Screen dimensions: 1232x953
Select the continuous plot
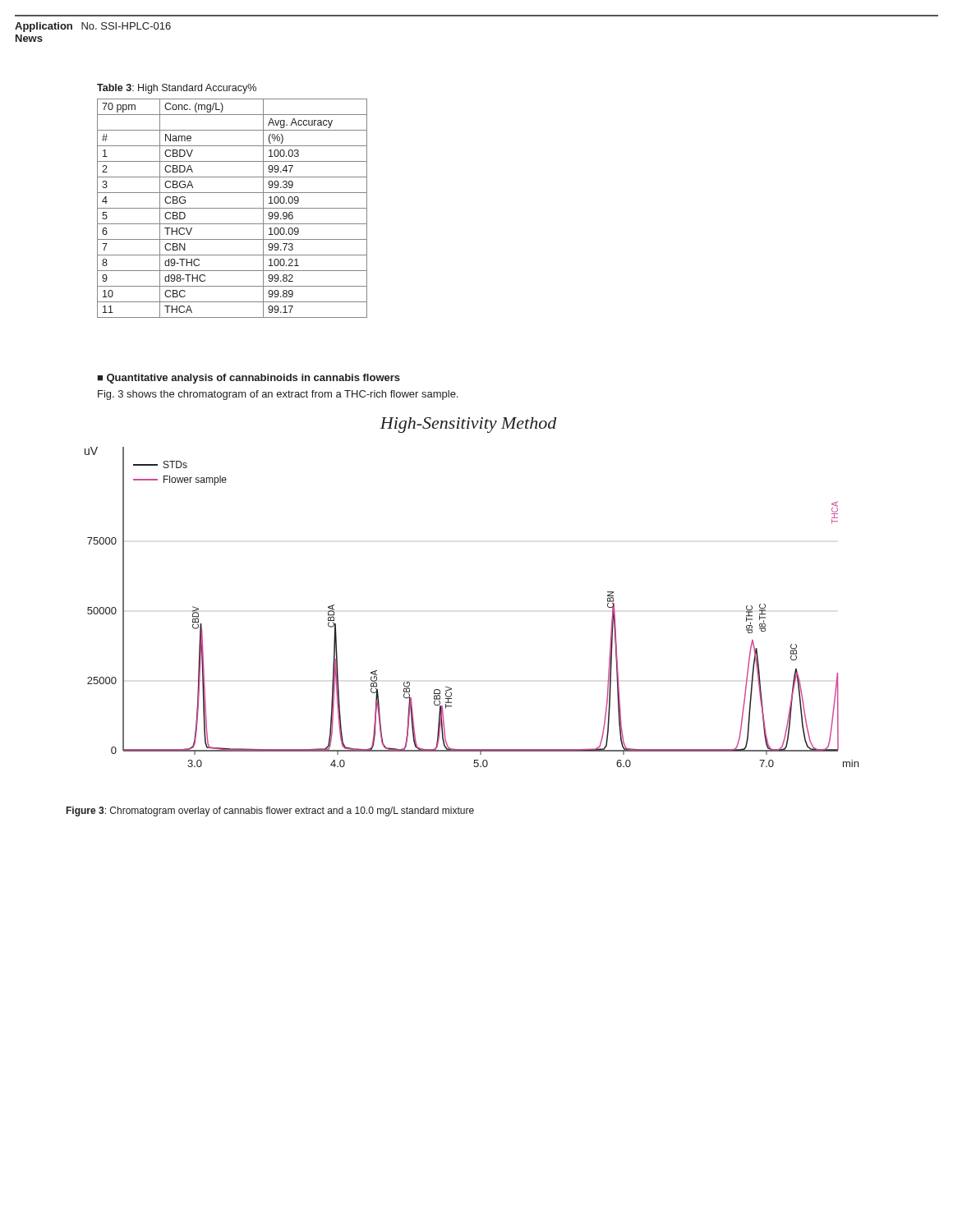[468, 603]
